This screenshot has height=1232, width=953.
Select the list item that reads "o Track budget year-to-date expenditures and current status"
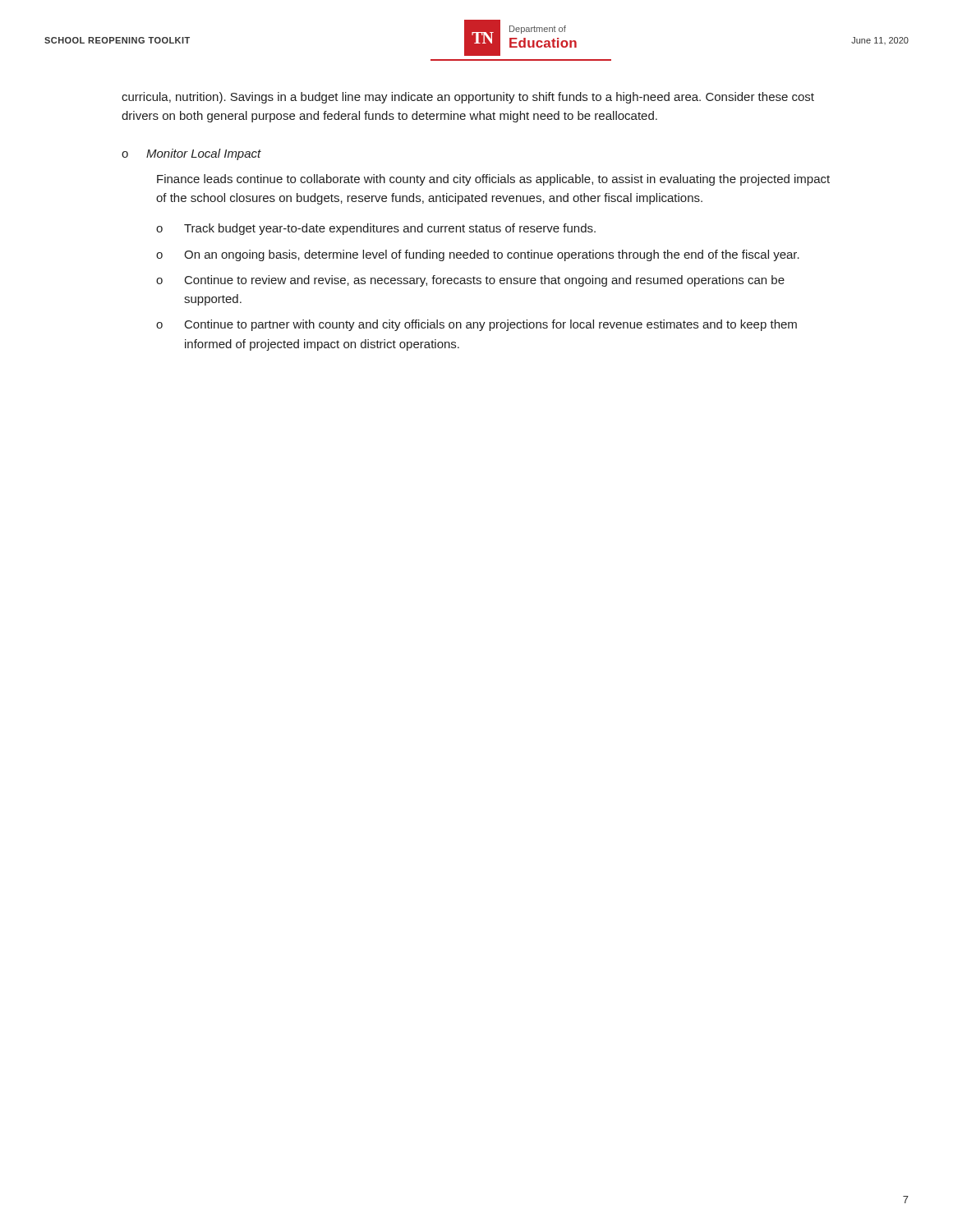click(494, 228)
